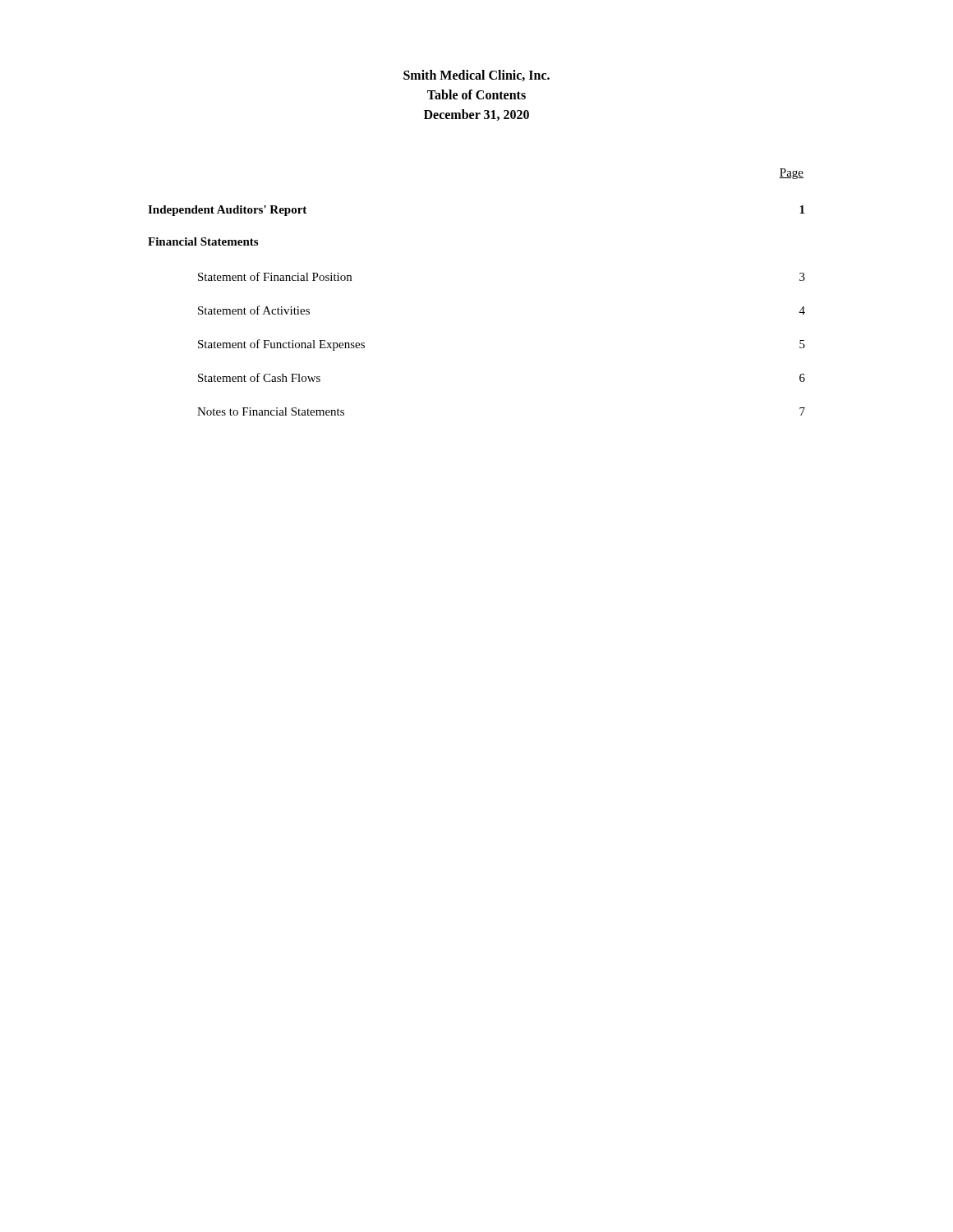Viewport: 953px width, 1232px height.
Task: Click on the list item that reads "Notes to Financial Statements 7"
Action: point(280,411)
